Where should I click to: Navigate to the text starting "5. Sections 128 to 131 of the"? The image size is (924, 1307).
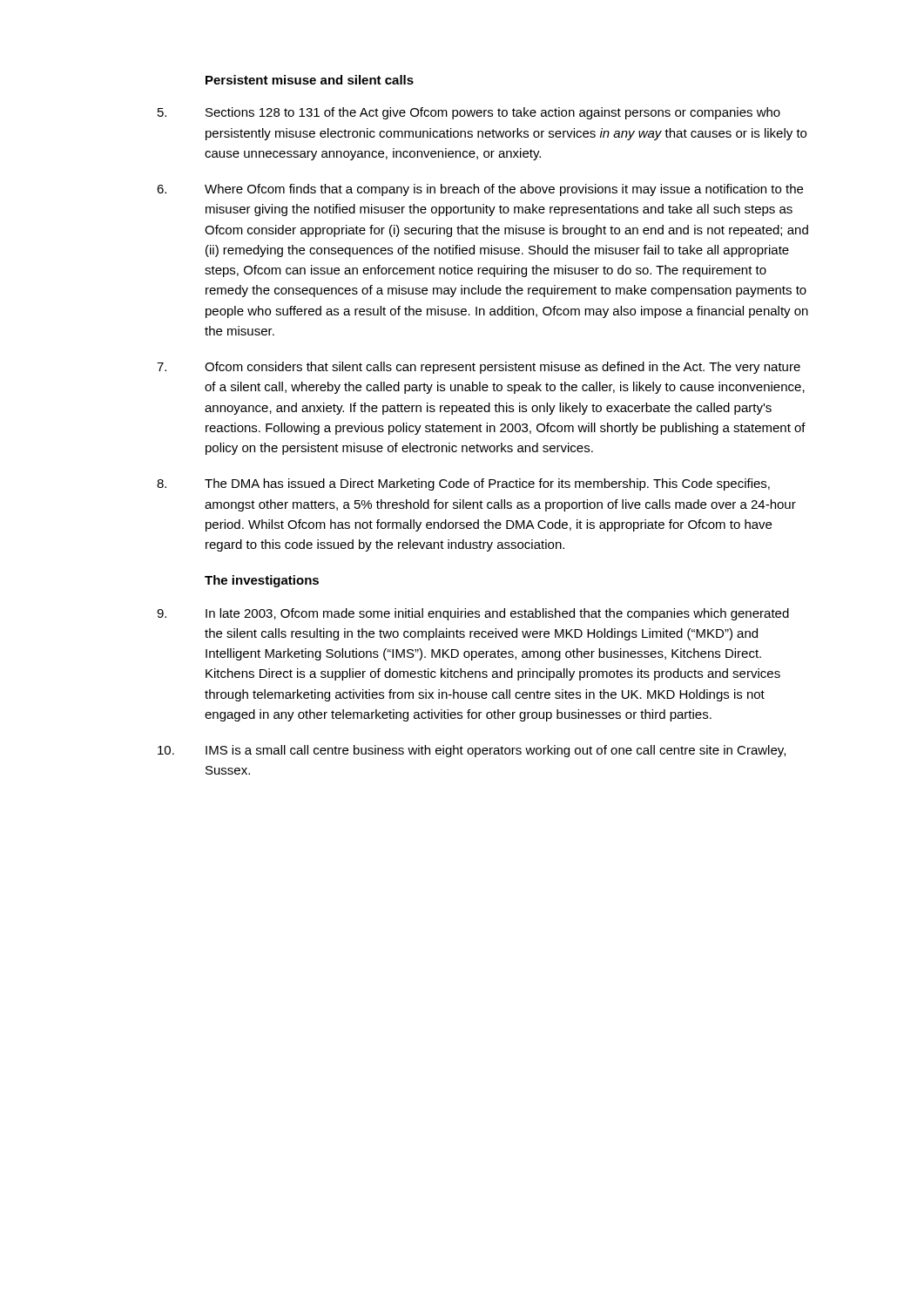tap(484, 133)
